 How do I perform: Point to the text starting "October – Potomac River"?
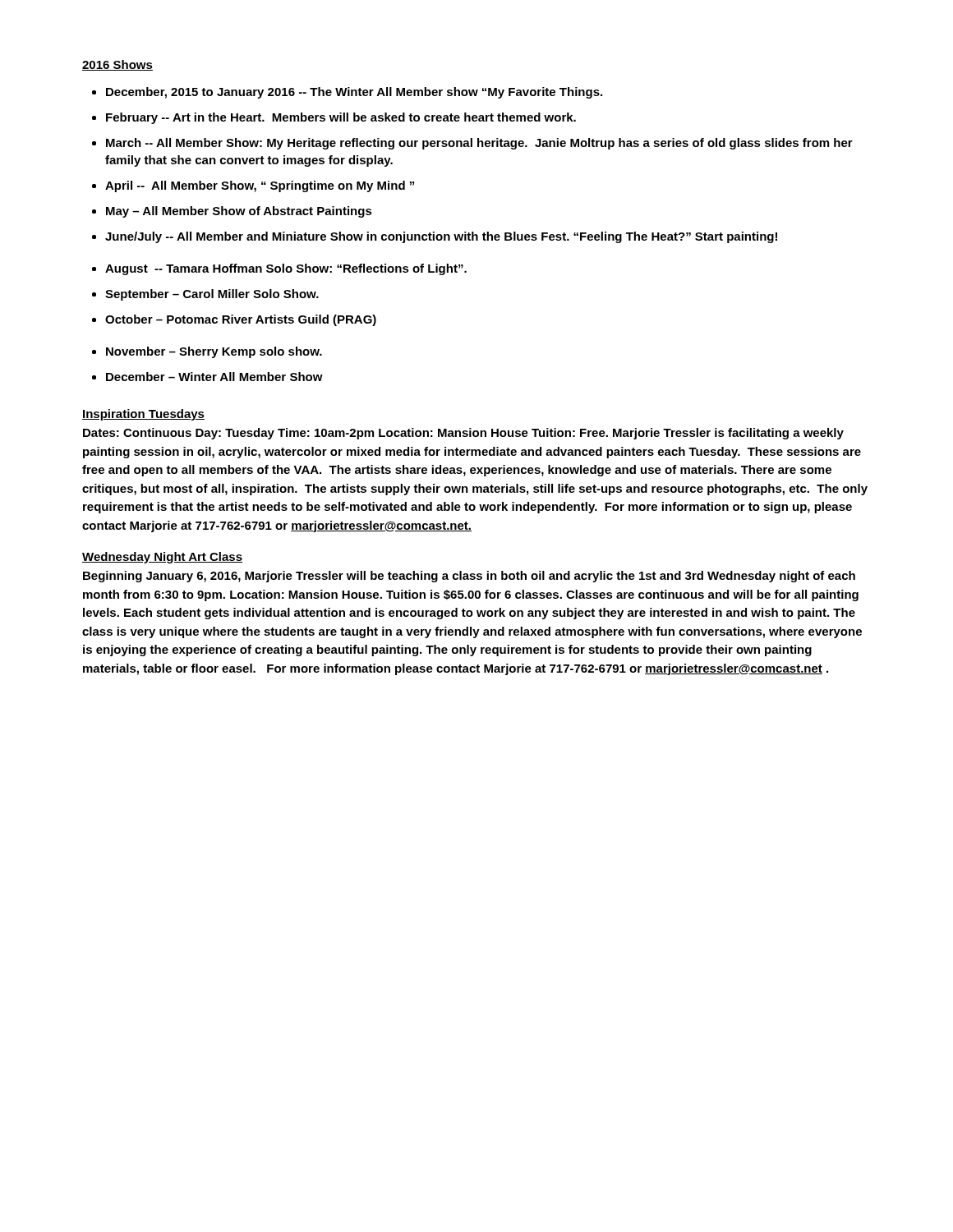pyautogui.click(x=241, y=320)
